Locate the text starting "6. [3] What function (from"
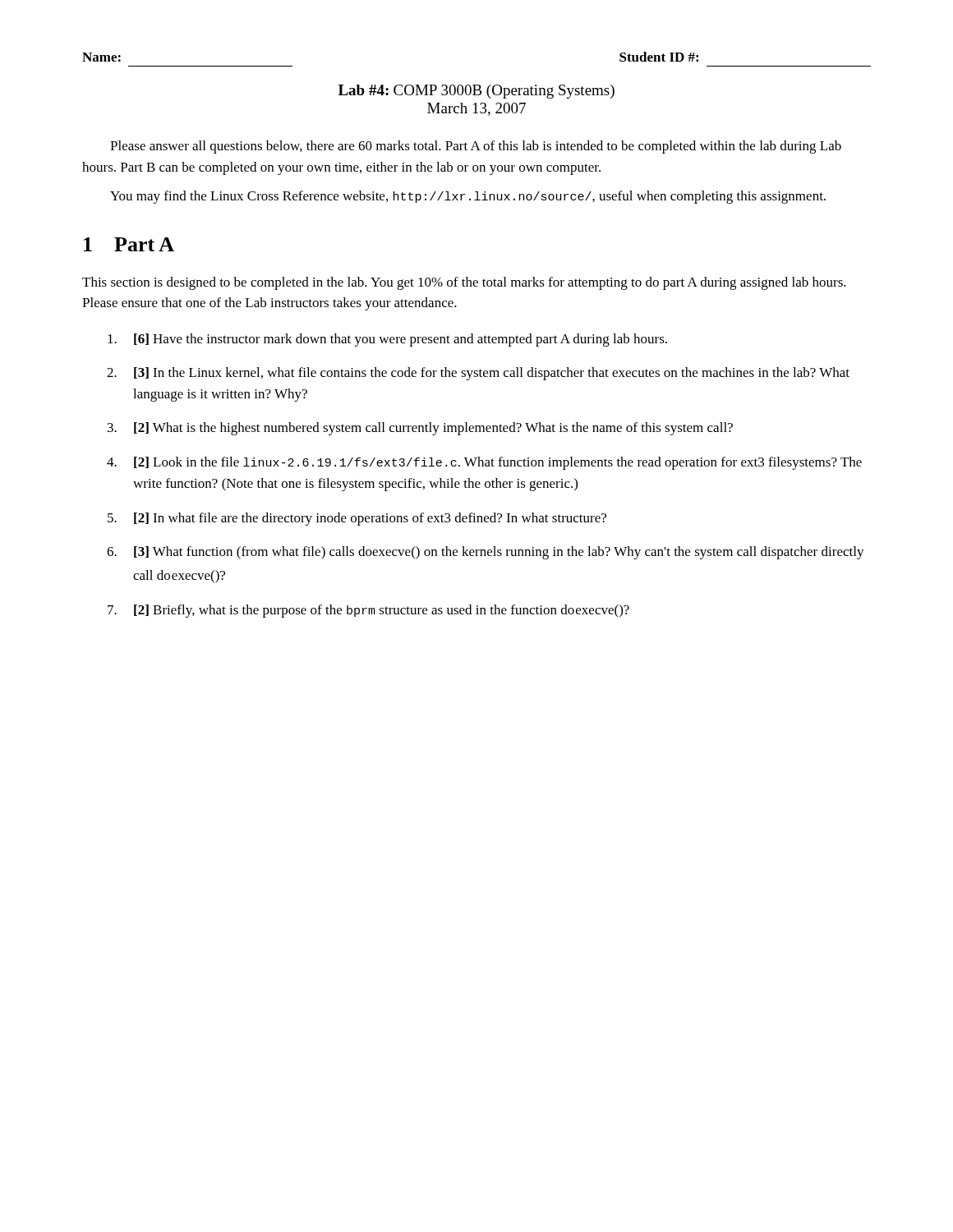Screen dimensions: 1232x953 pyautogui.click(x=489, y=564)
